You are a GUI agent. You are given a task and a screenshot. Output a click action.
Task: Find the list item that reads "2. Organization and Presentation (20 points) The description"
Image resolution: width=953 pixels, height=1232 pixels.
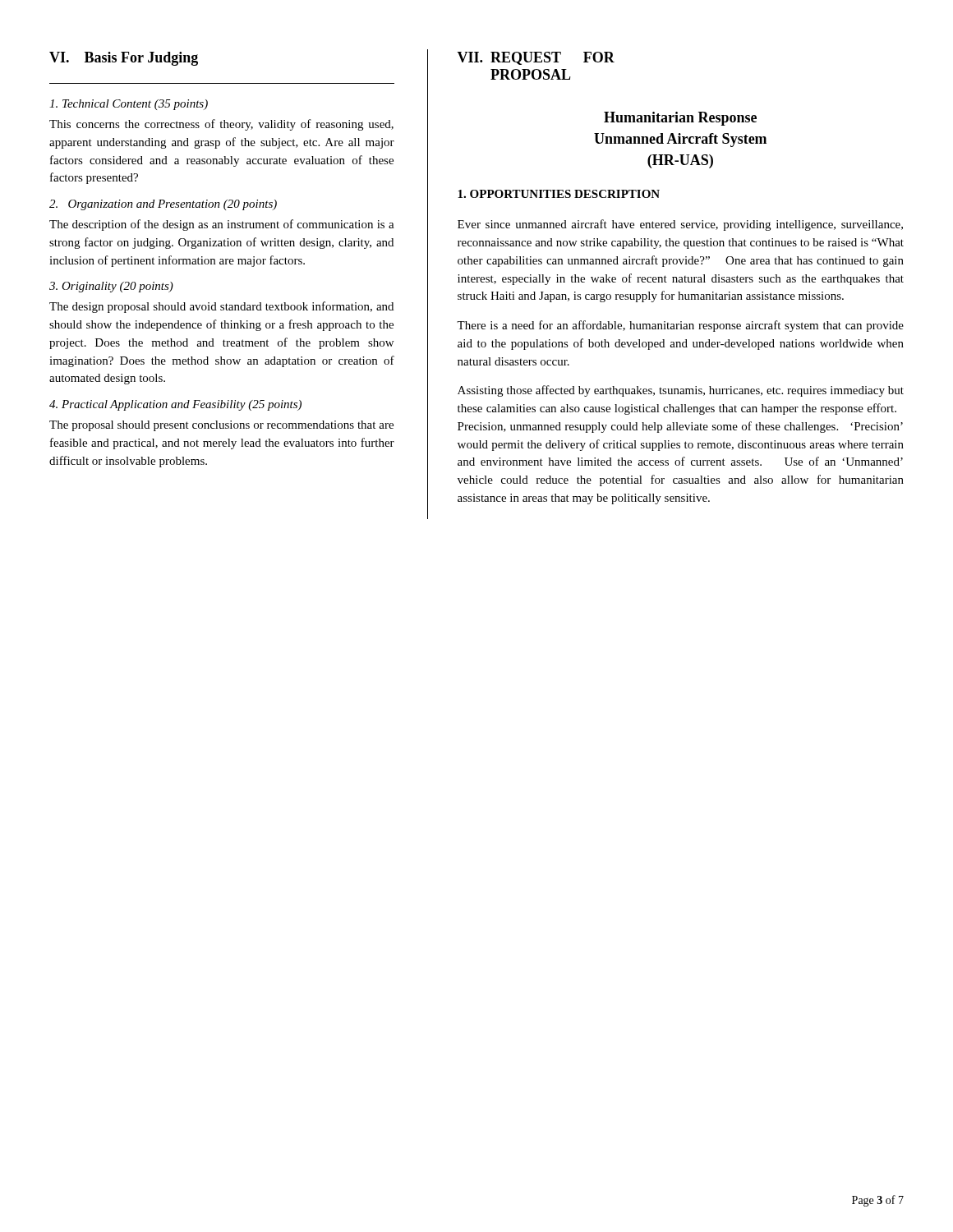(222, 233)
